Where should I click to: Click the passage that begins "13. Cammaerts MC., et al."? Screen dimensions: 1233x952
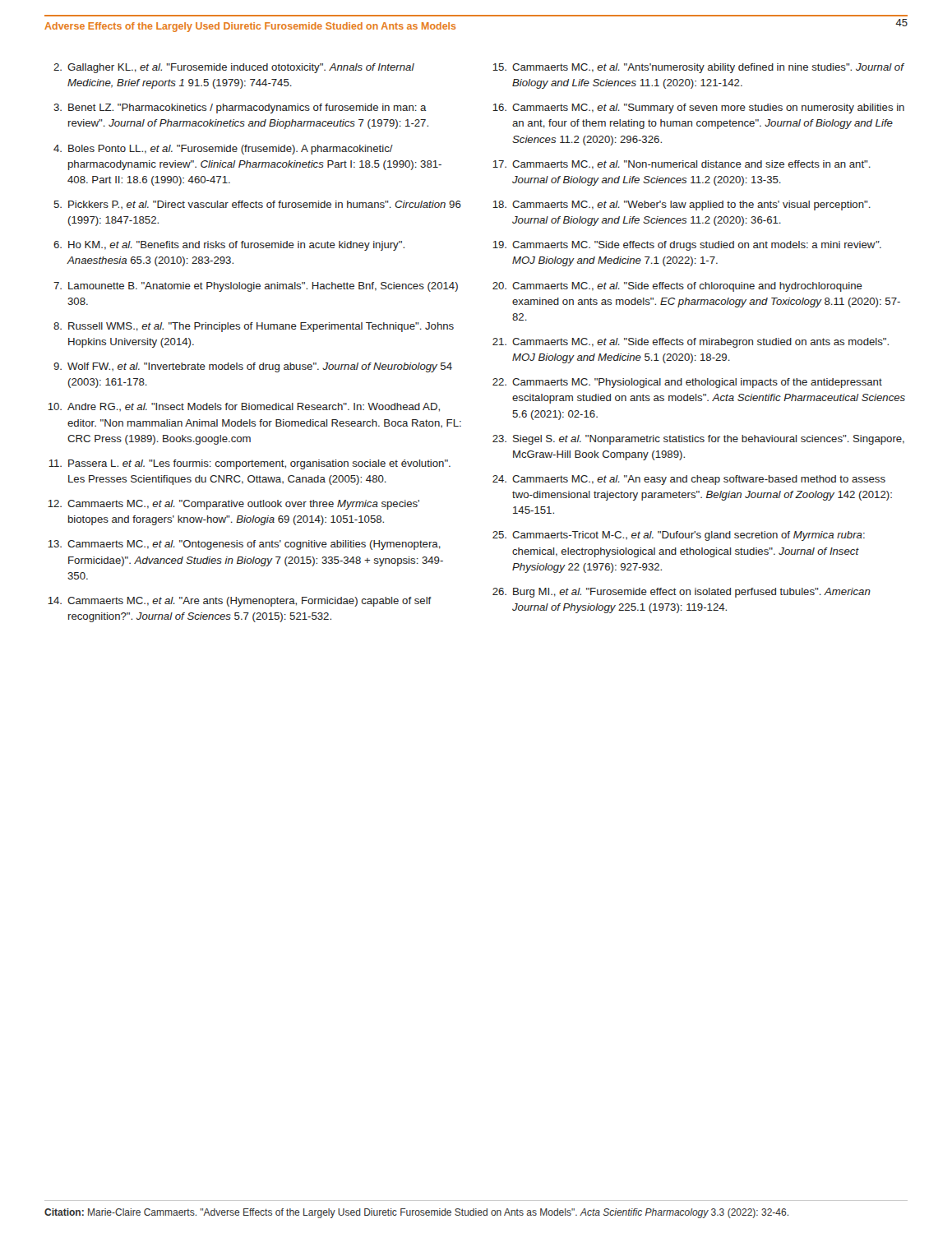click(x=254, y=560)
